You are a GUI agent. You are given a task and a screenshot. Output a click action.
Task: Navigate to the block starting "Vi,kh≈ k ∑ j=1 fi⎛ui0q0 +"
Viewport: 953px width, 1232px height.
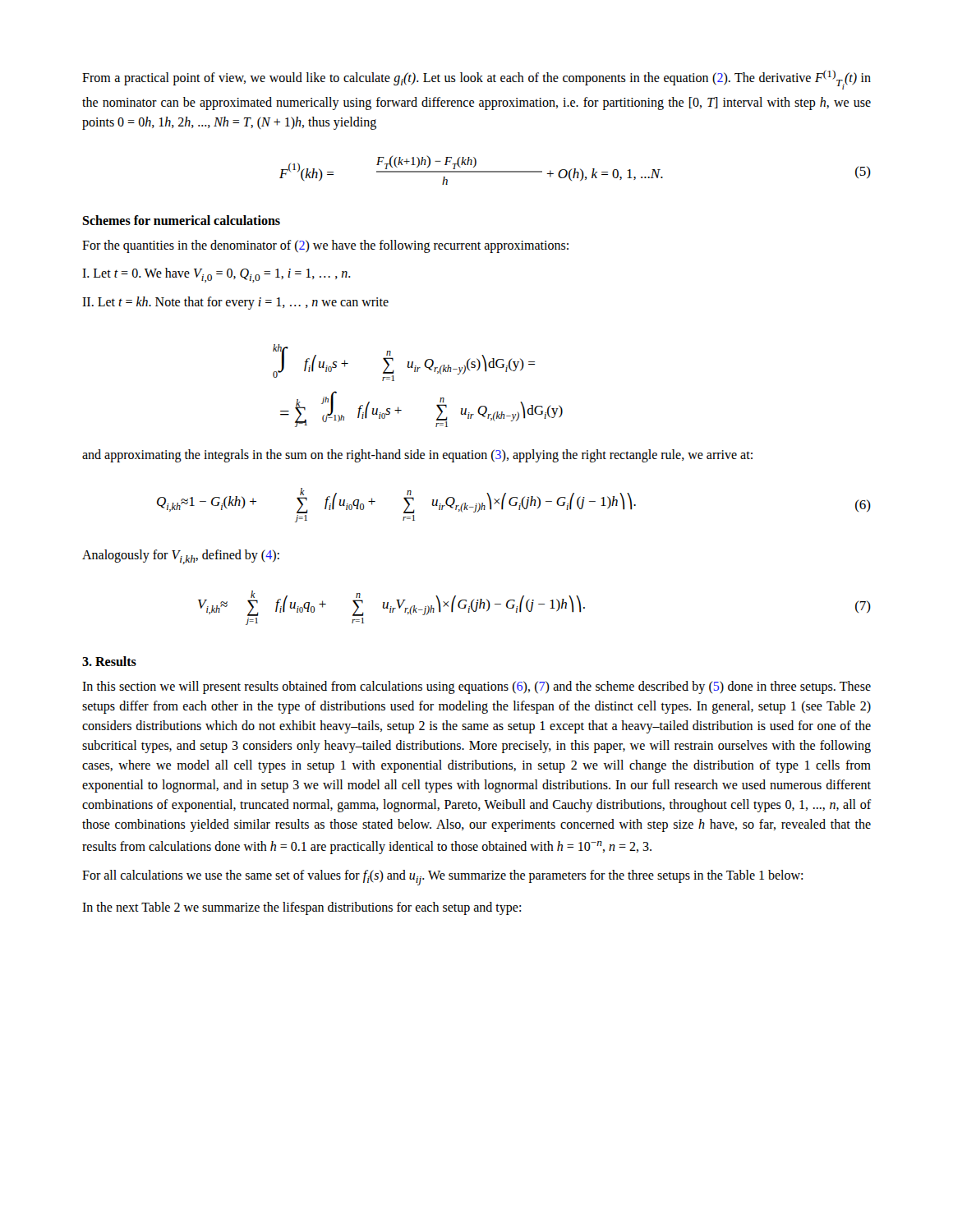pos(476,606)
